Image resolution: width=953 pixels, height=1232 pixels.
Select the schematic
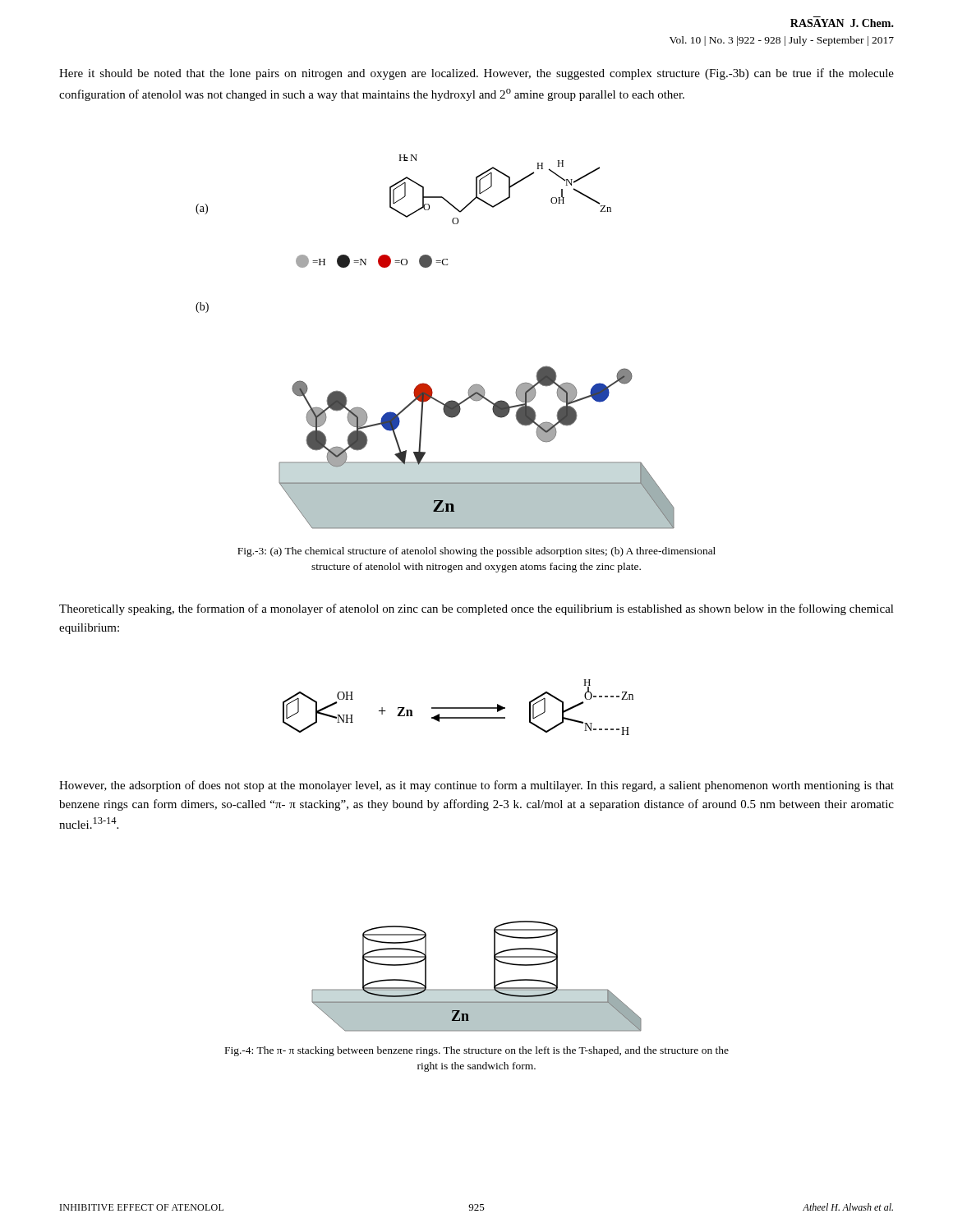(476, 710)
